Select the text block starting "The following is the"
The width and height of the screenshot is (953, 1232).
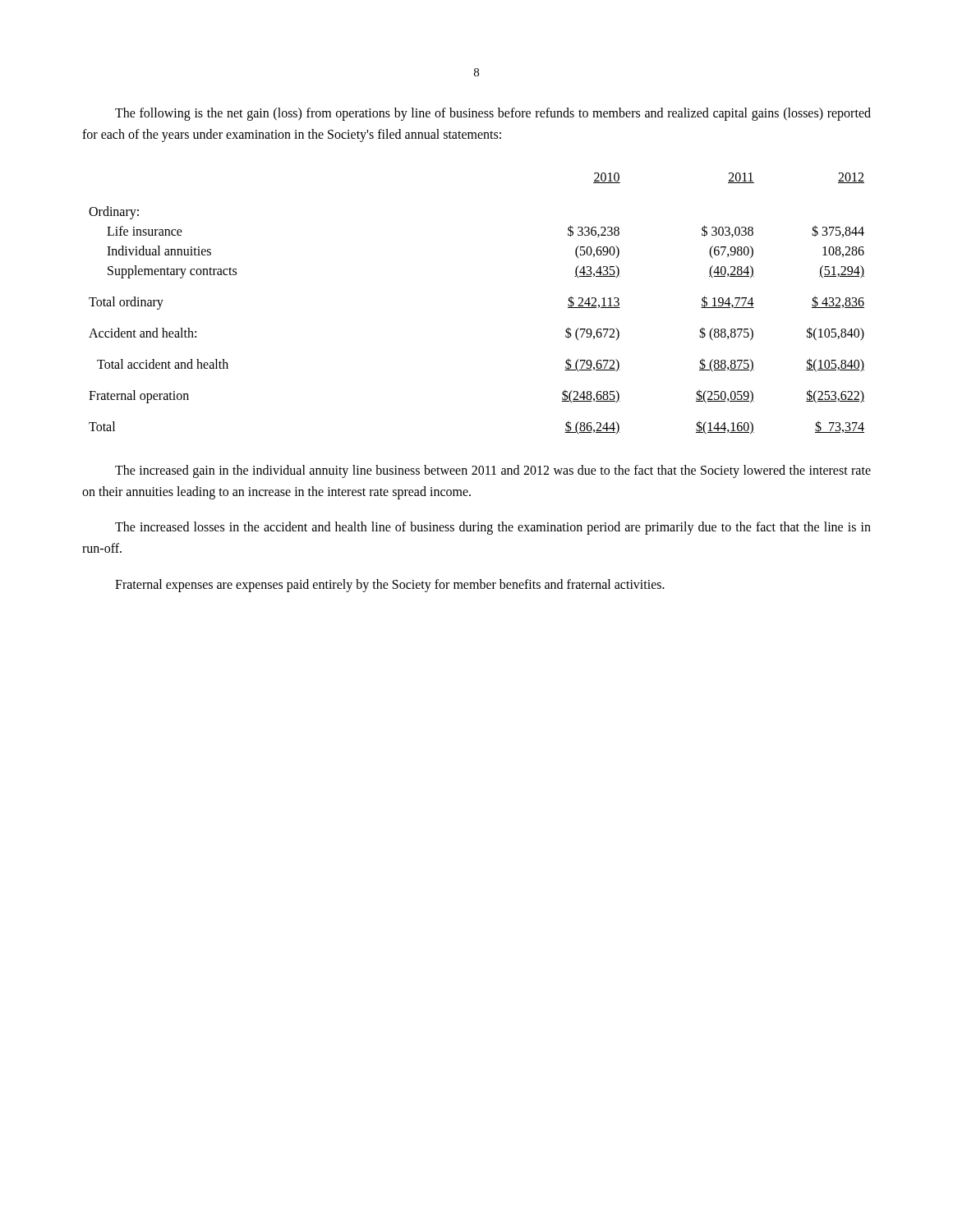tap(476, 123)
